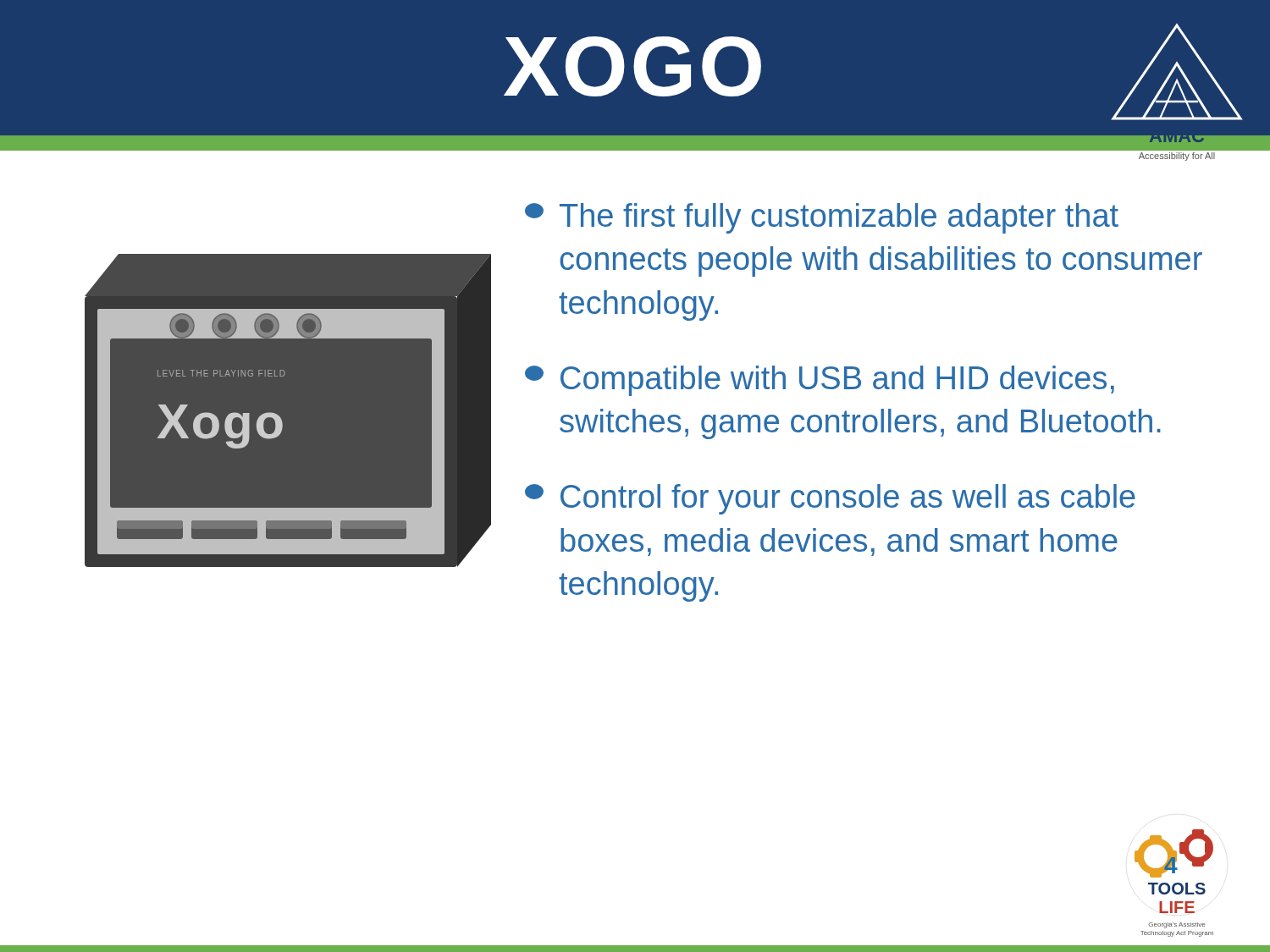The width and height of the screenshot is (1270, 952).
Task: Click on the photo
Action: pos(271,419)
